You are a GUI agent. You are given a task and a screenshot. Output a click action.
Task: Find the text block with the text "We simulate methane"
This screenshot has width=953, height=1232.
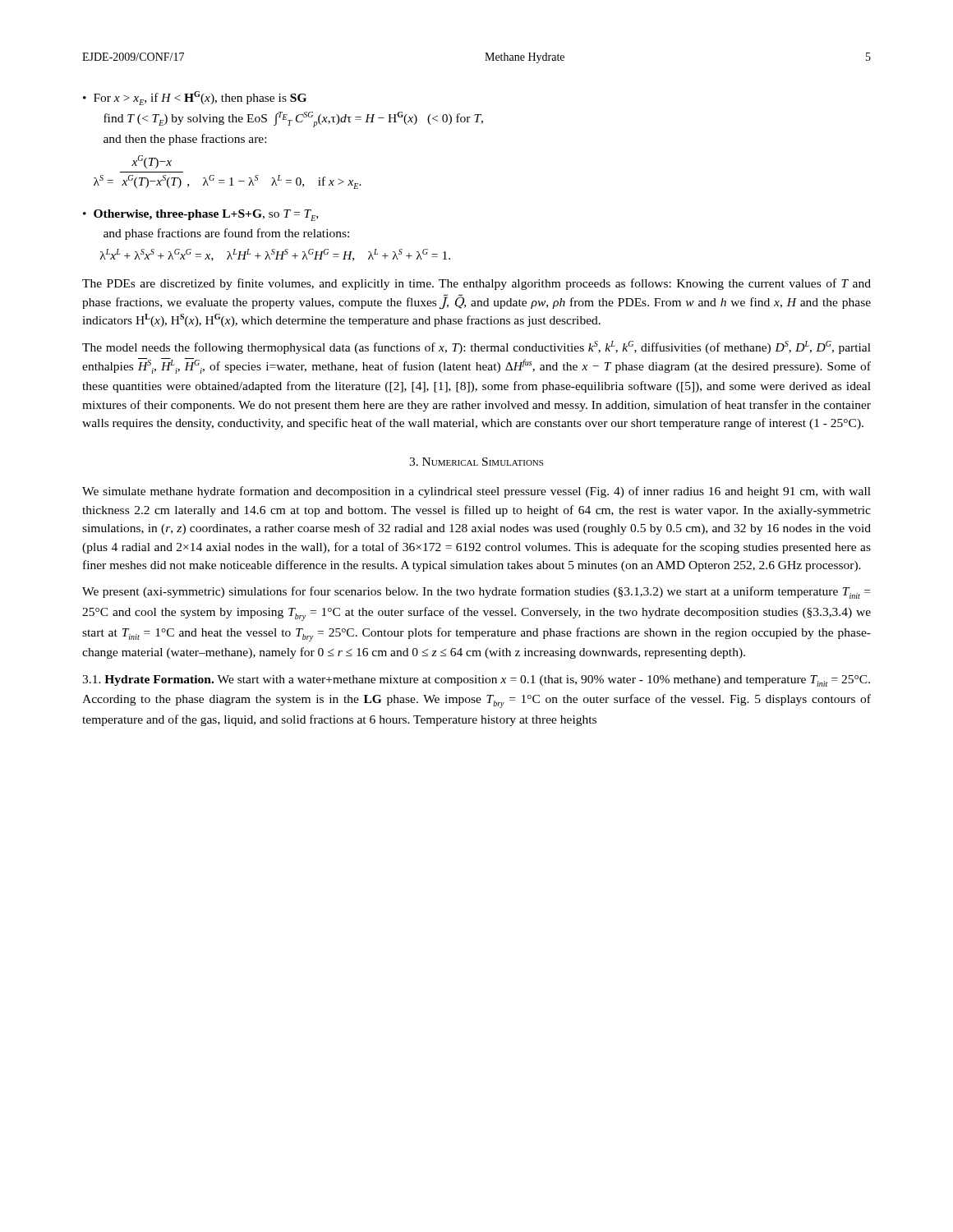coord(476,528)
